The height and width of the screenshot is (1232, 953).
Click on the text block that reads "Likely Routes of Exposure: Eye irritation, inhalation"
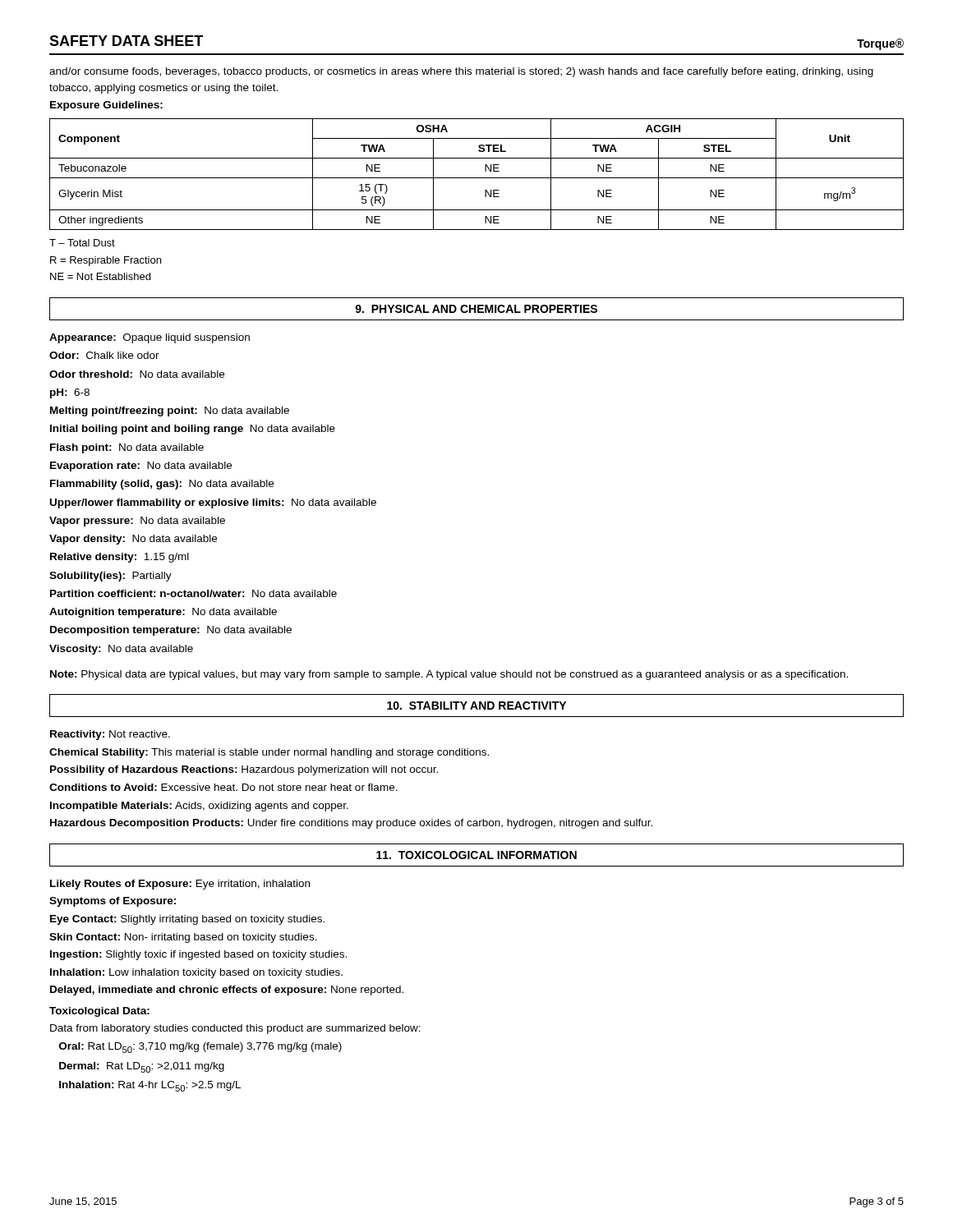coord(227,936)
